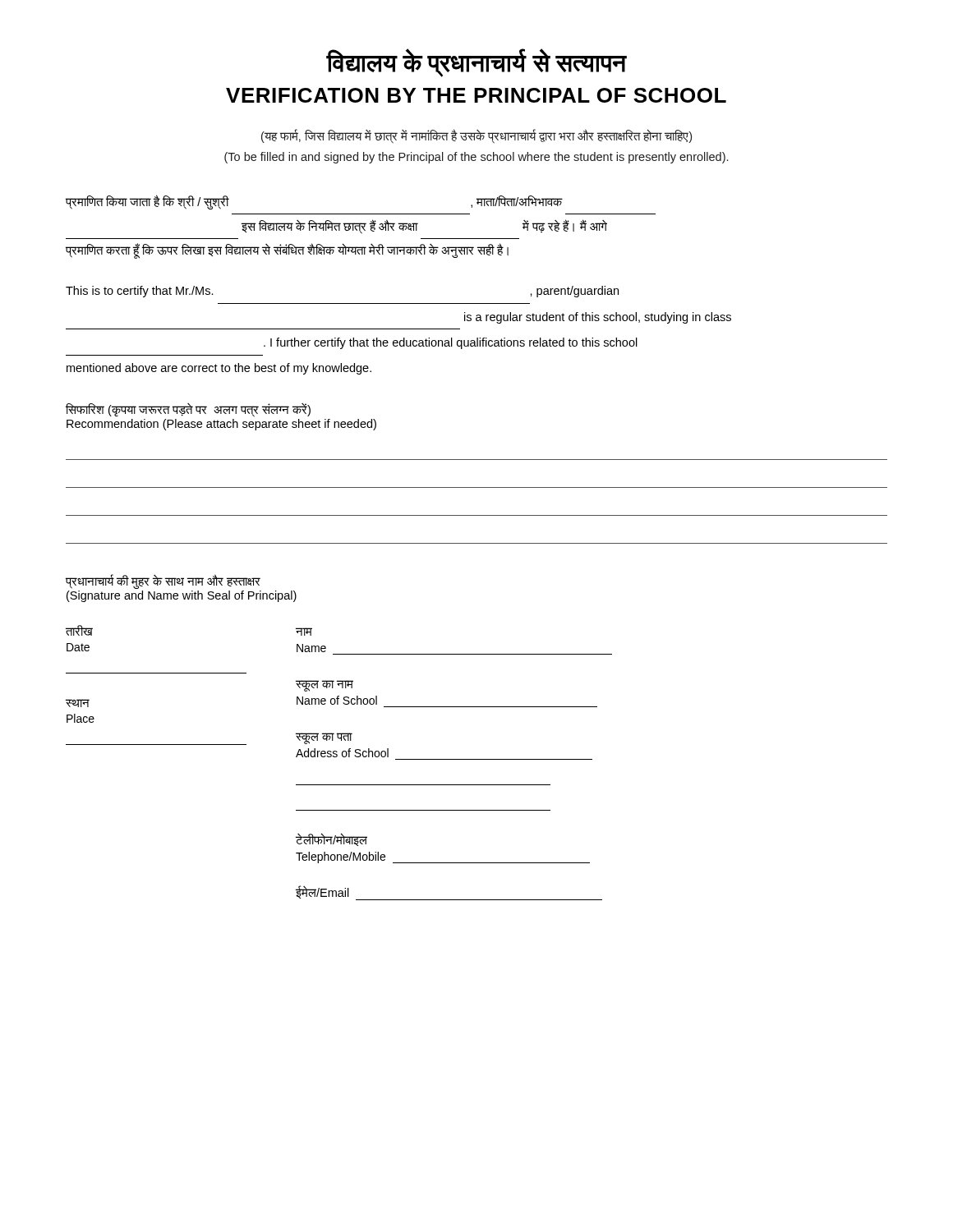Select the text containing "स्थान Place"
The image size is (953, 1232).
[78, 703]
